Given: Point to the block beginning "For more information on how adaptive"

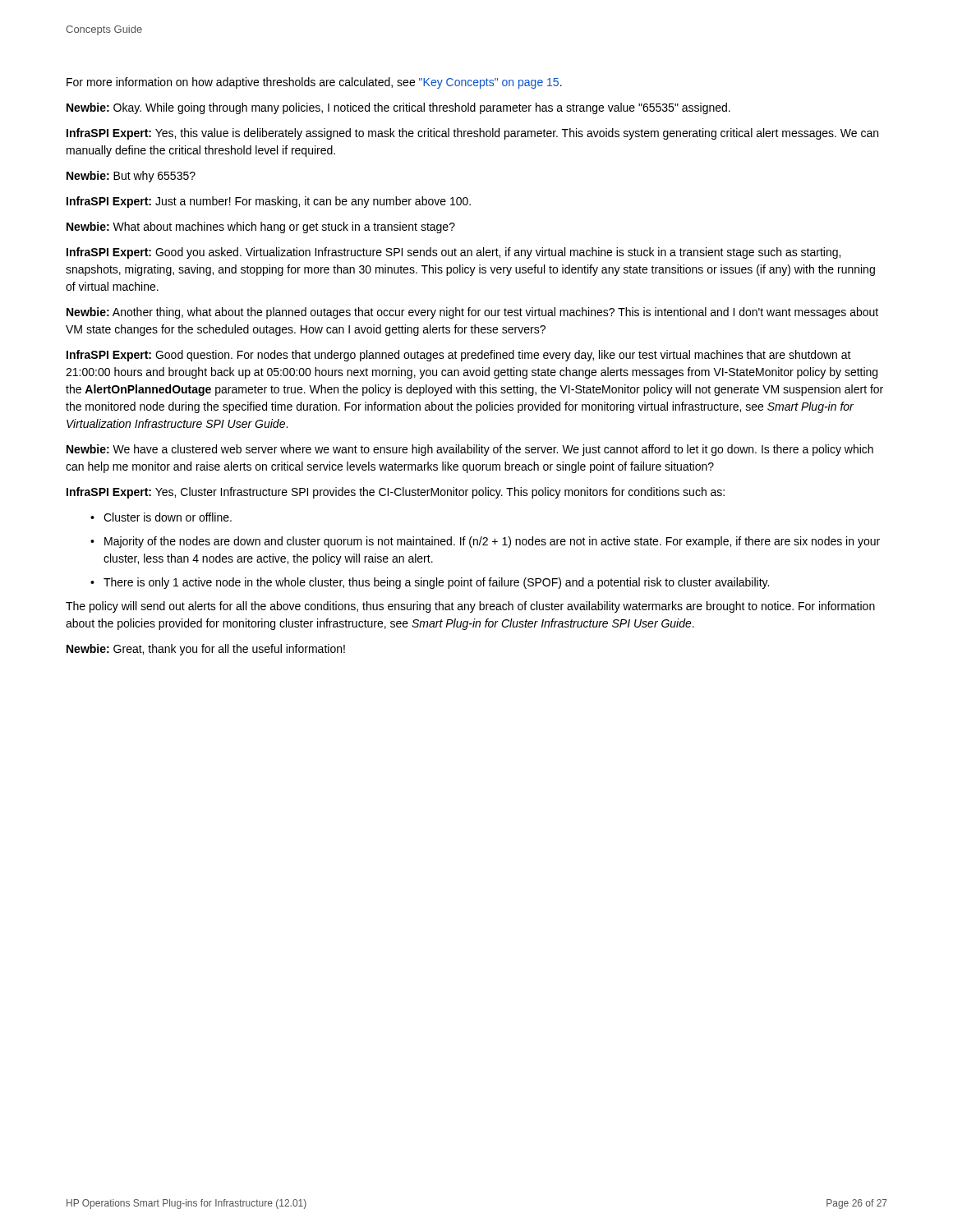Looking at the screenshot, I should (314, 82).
